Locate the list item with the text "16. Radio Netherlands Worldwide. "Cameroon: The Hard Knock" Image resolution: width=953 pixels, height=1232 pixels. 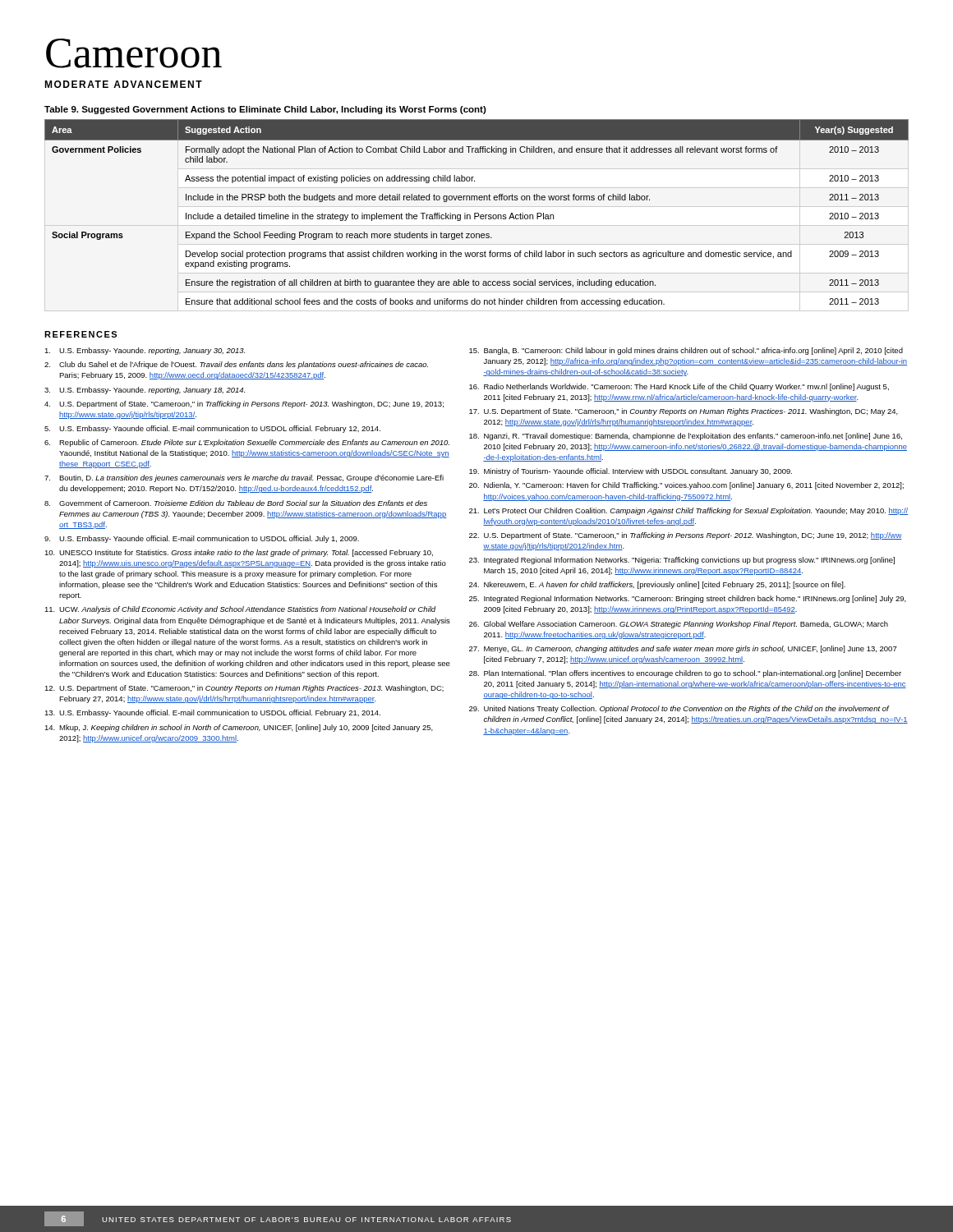click(689, 391)
